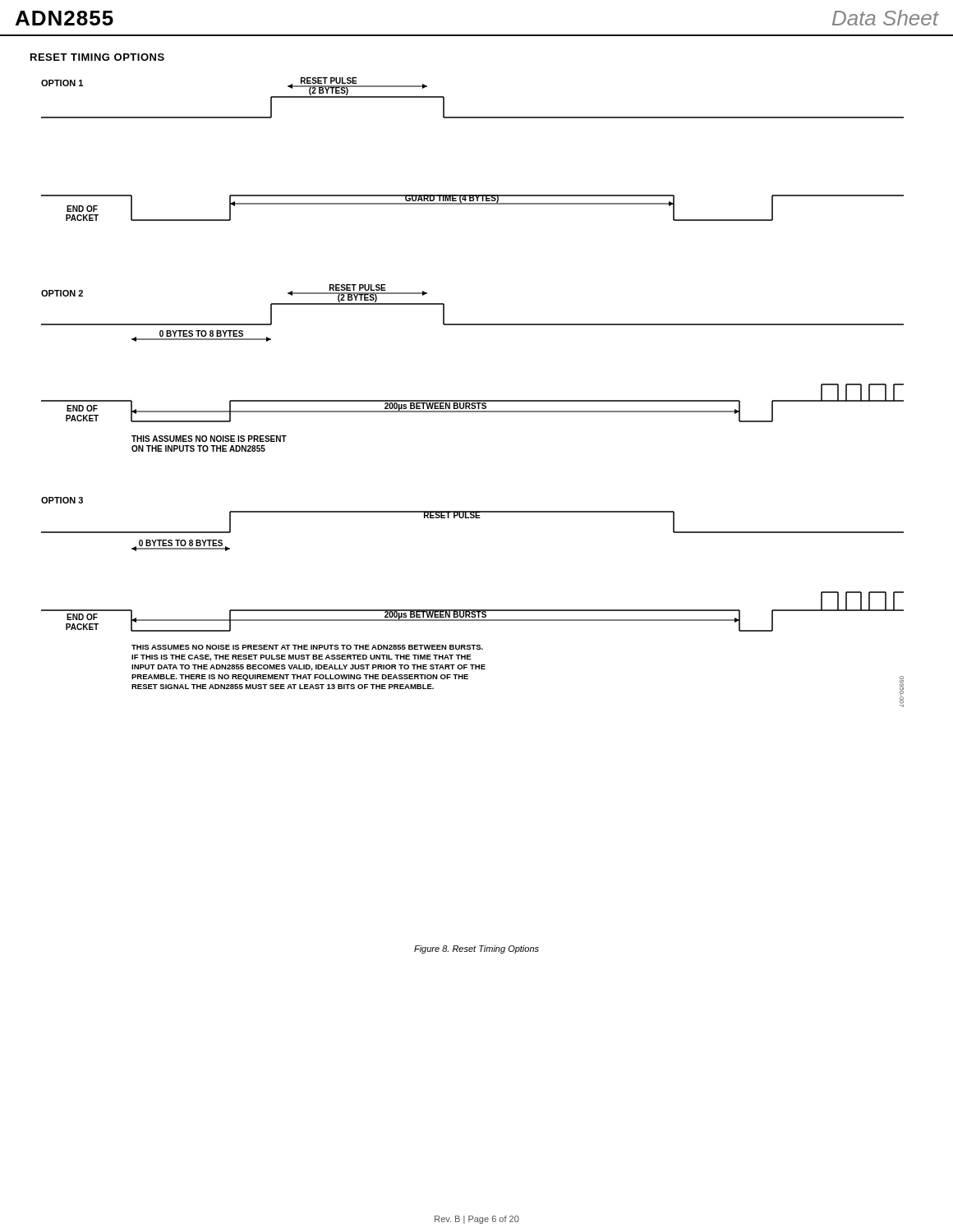Select the caption that reads "Figure 8. Reset Timing Options"
Image resolution: width=953 pixels, height=1232 pixels.
coord(476,949)
